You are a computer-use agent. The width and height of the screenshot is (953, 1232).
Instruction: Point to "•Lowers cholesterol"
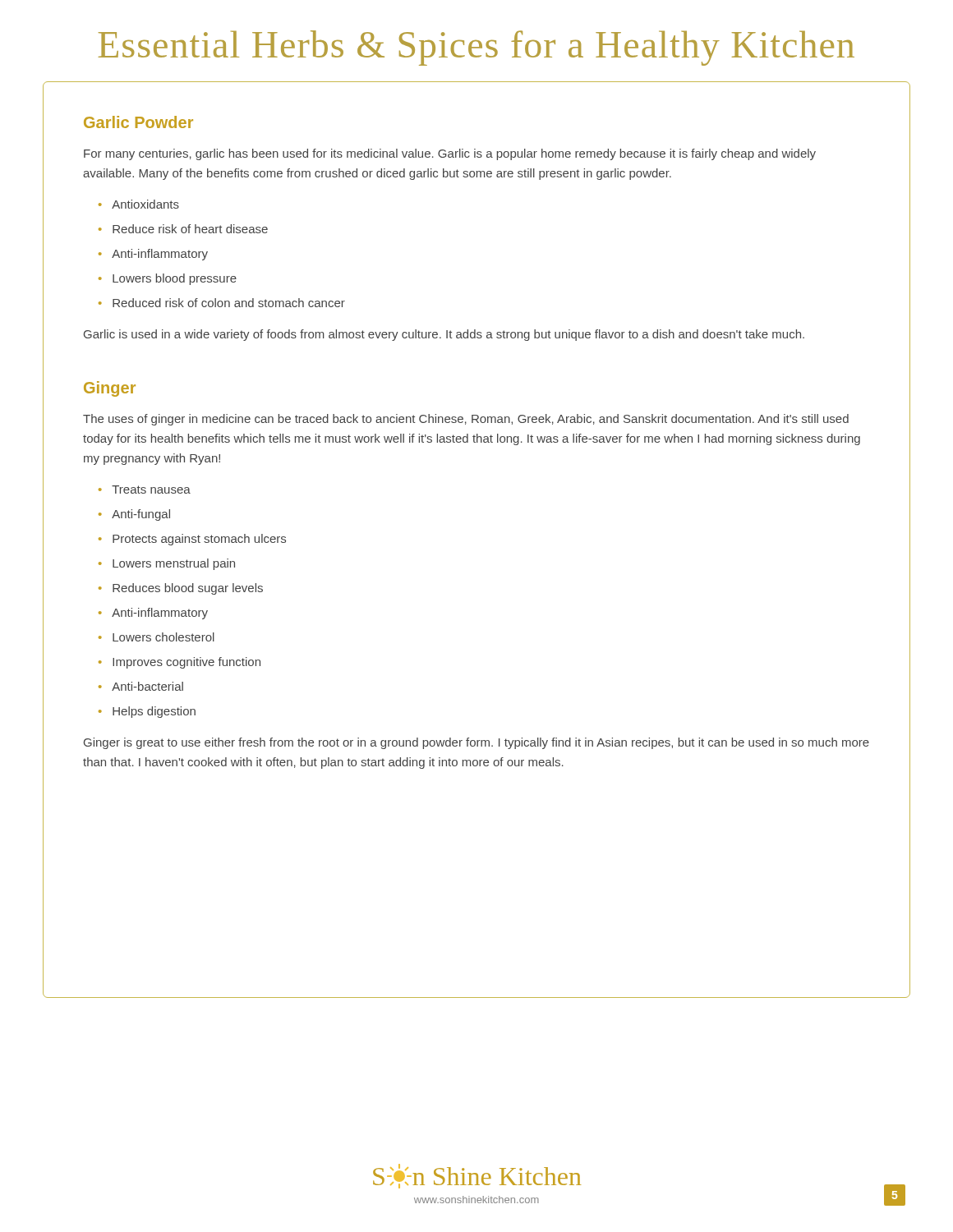point(156,637)
